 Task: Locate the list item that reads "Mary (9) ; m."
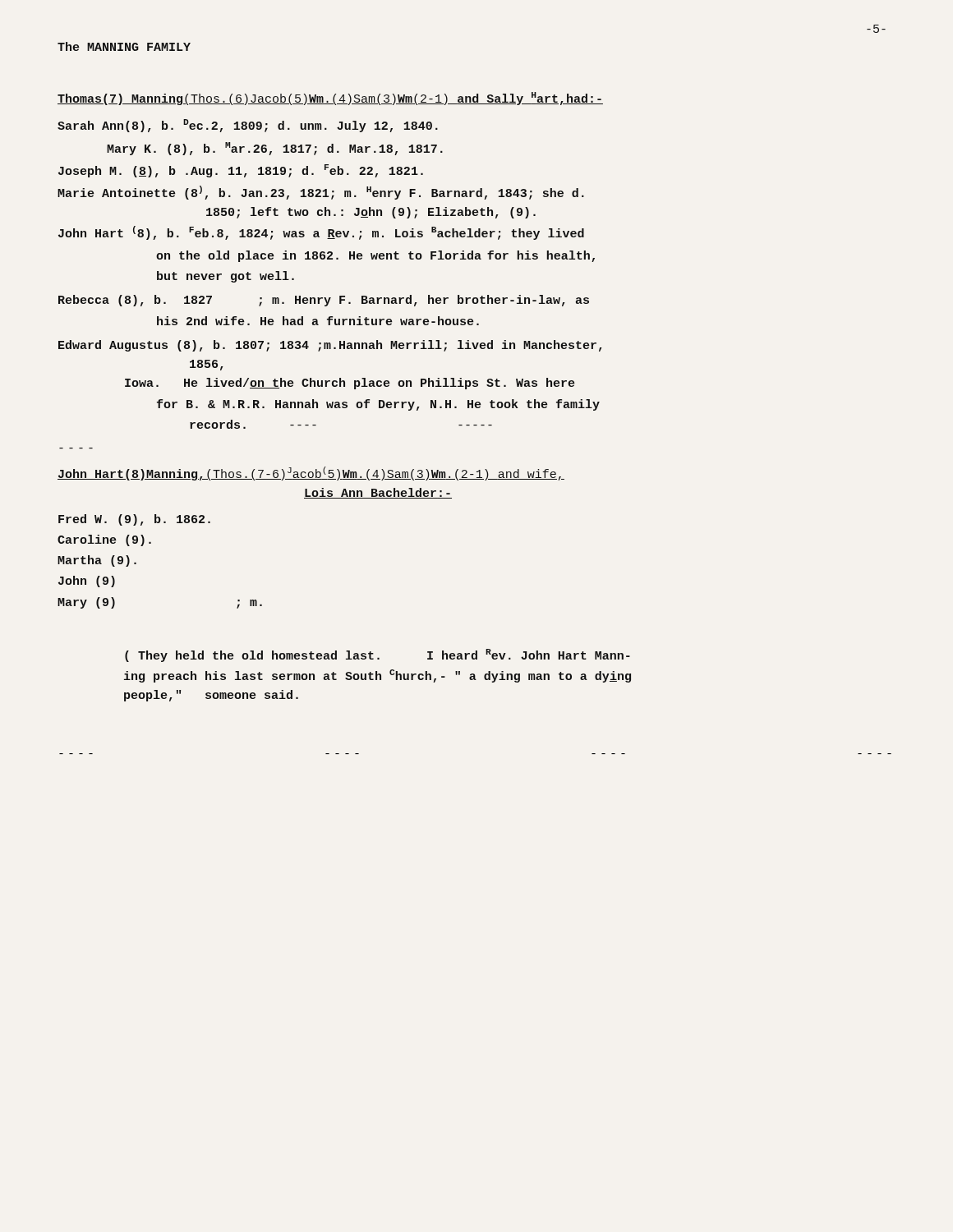click(83, 602)
